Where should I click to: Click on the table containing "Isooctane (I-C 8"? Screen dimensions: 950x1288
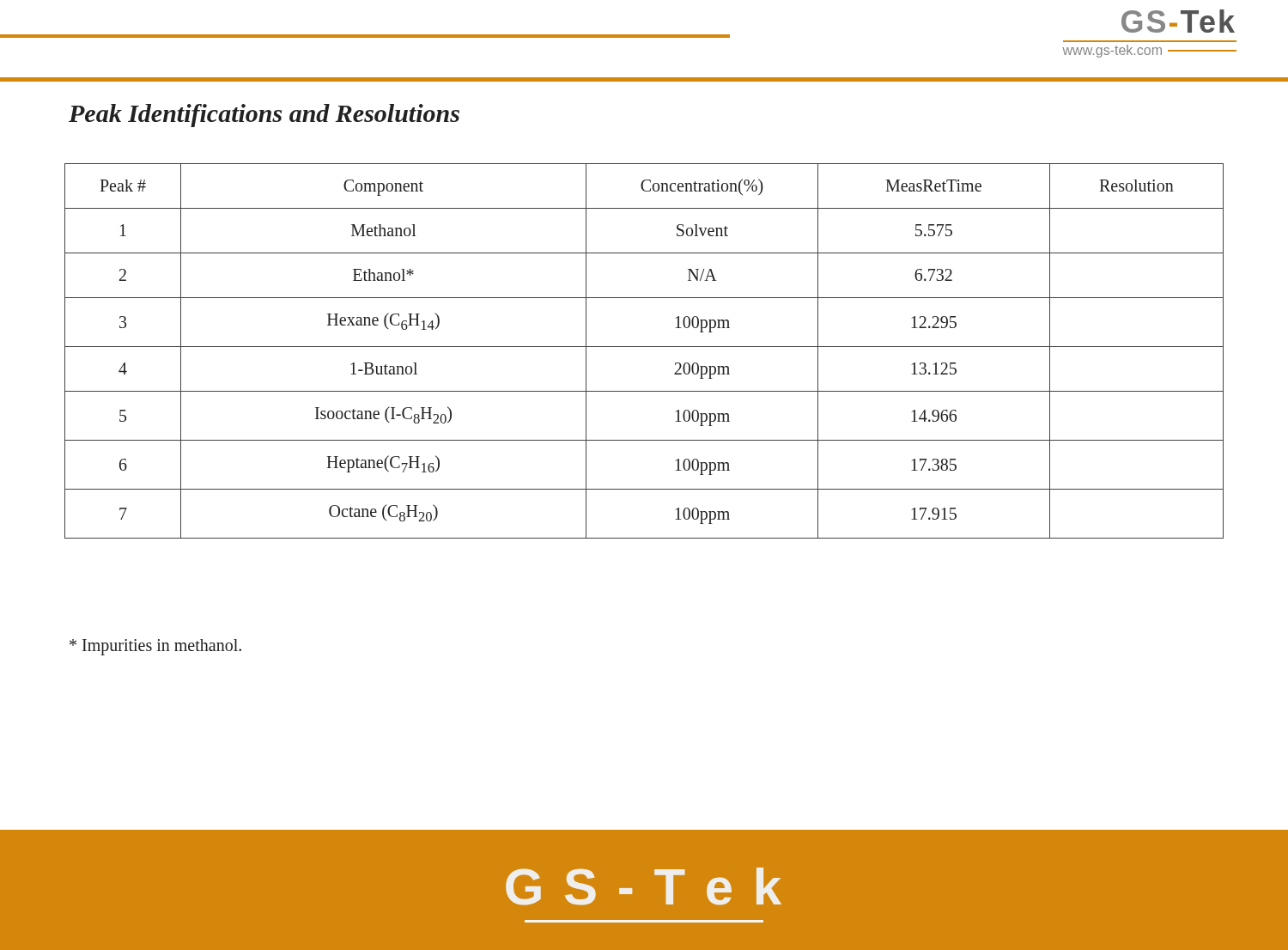coord(644,351)
